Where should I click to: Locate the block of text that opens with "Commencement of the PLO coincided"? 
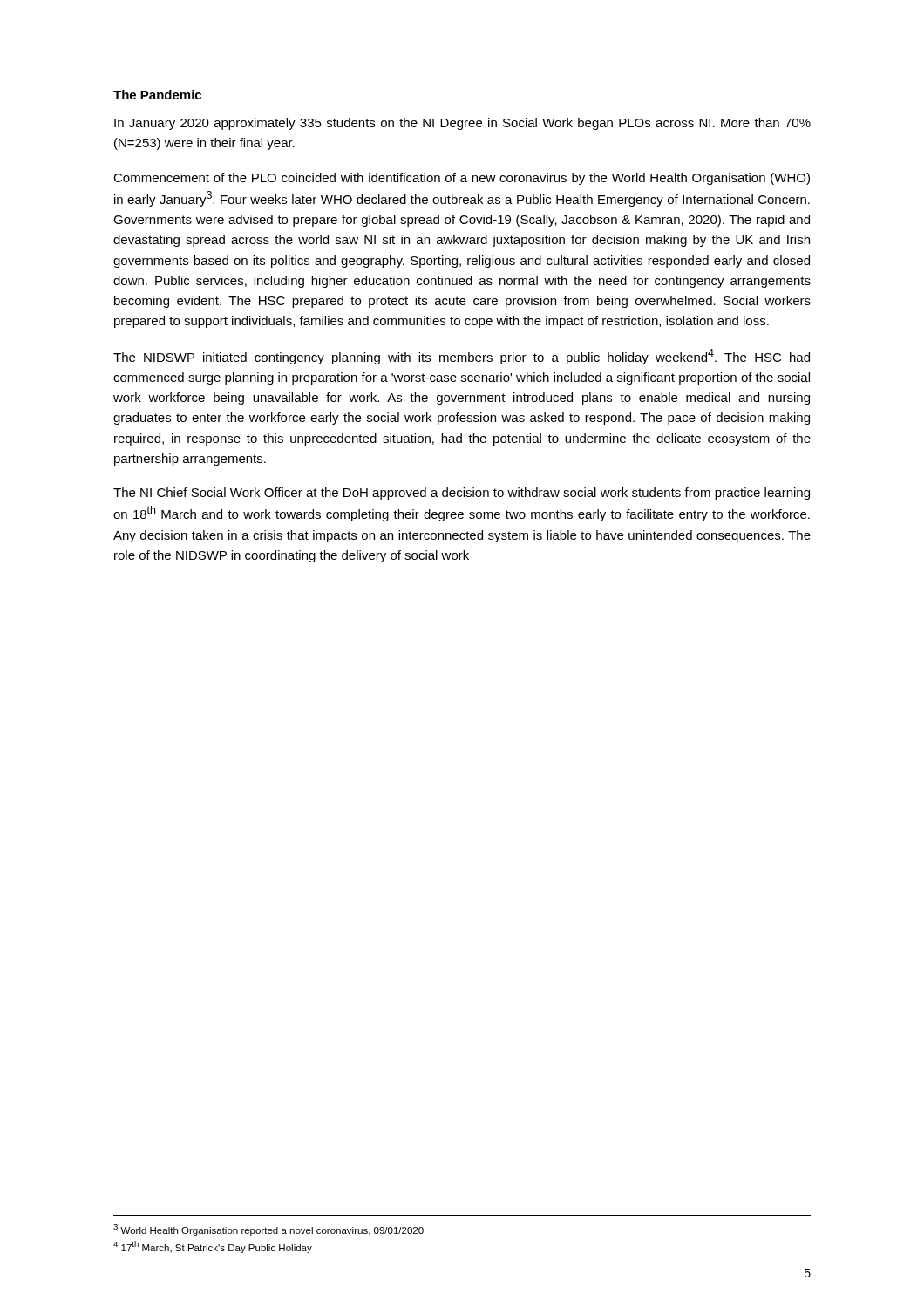tap(462, 249)
